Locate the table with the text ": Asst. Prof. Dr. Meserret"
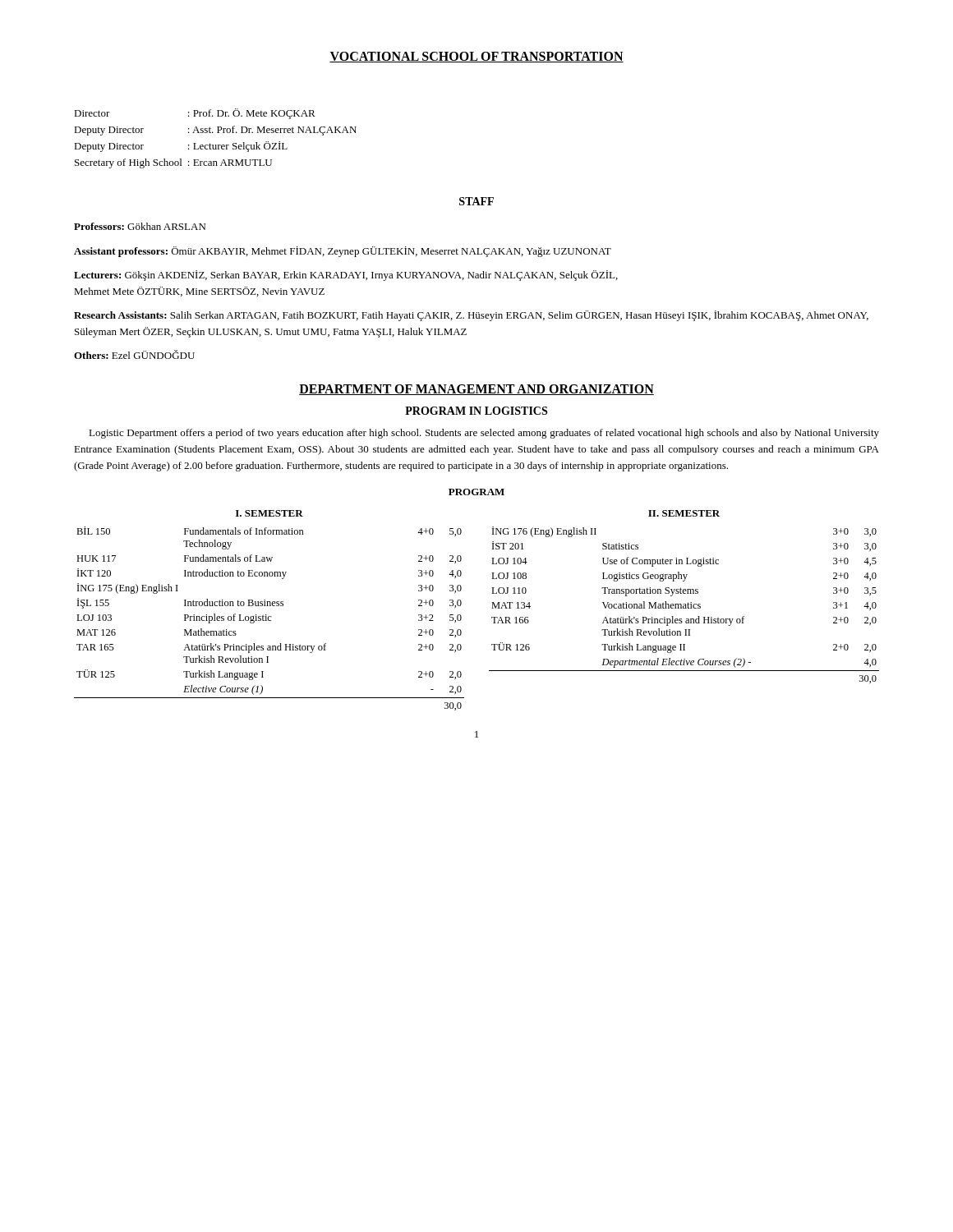953x1232 pixels. [476, 138]
